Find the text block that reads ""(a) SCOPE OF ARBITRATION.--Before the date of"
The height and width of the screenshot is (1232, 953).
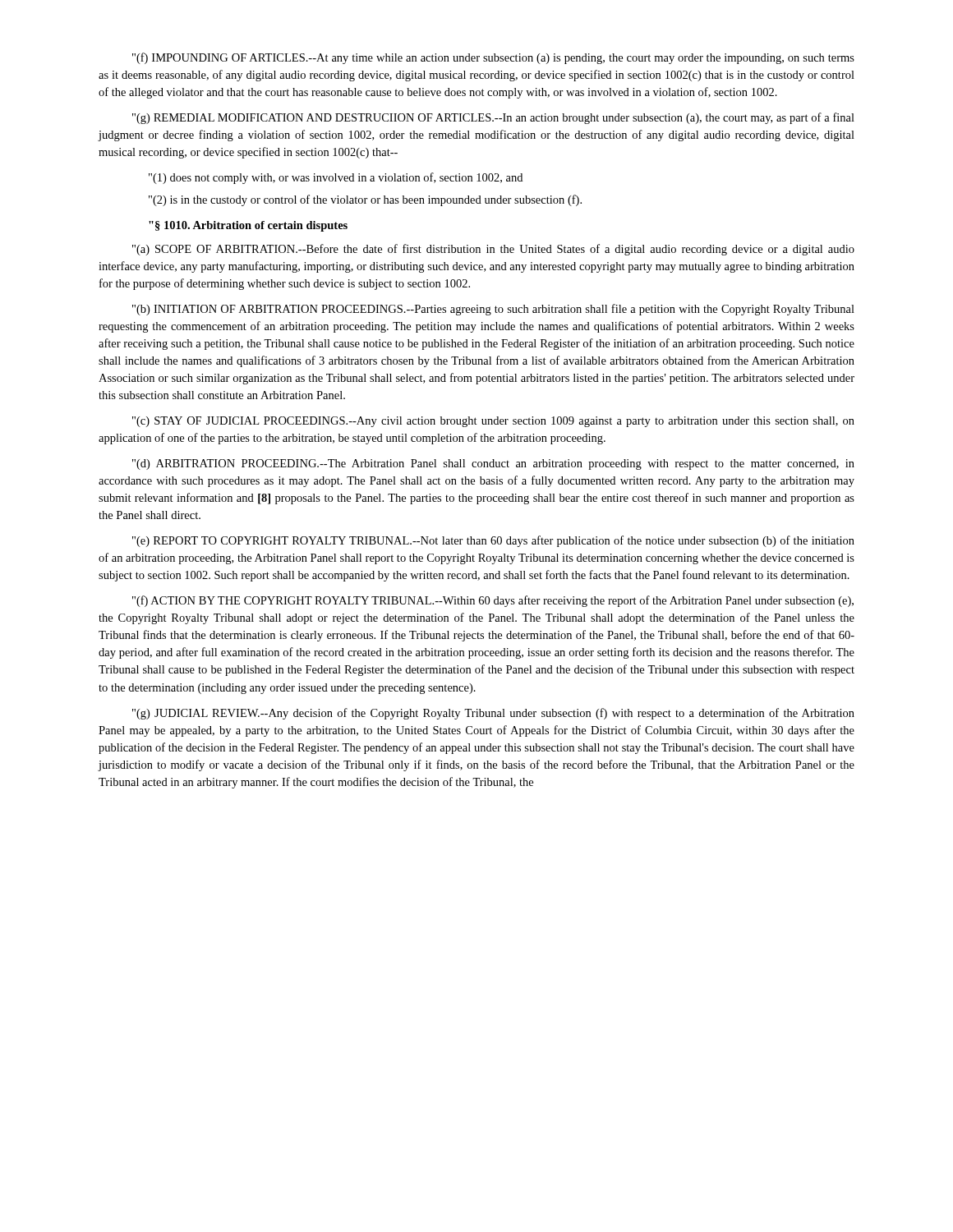coord(476,266)
